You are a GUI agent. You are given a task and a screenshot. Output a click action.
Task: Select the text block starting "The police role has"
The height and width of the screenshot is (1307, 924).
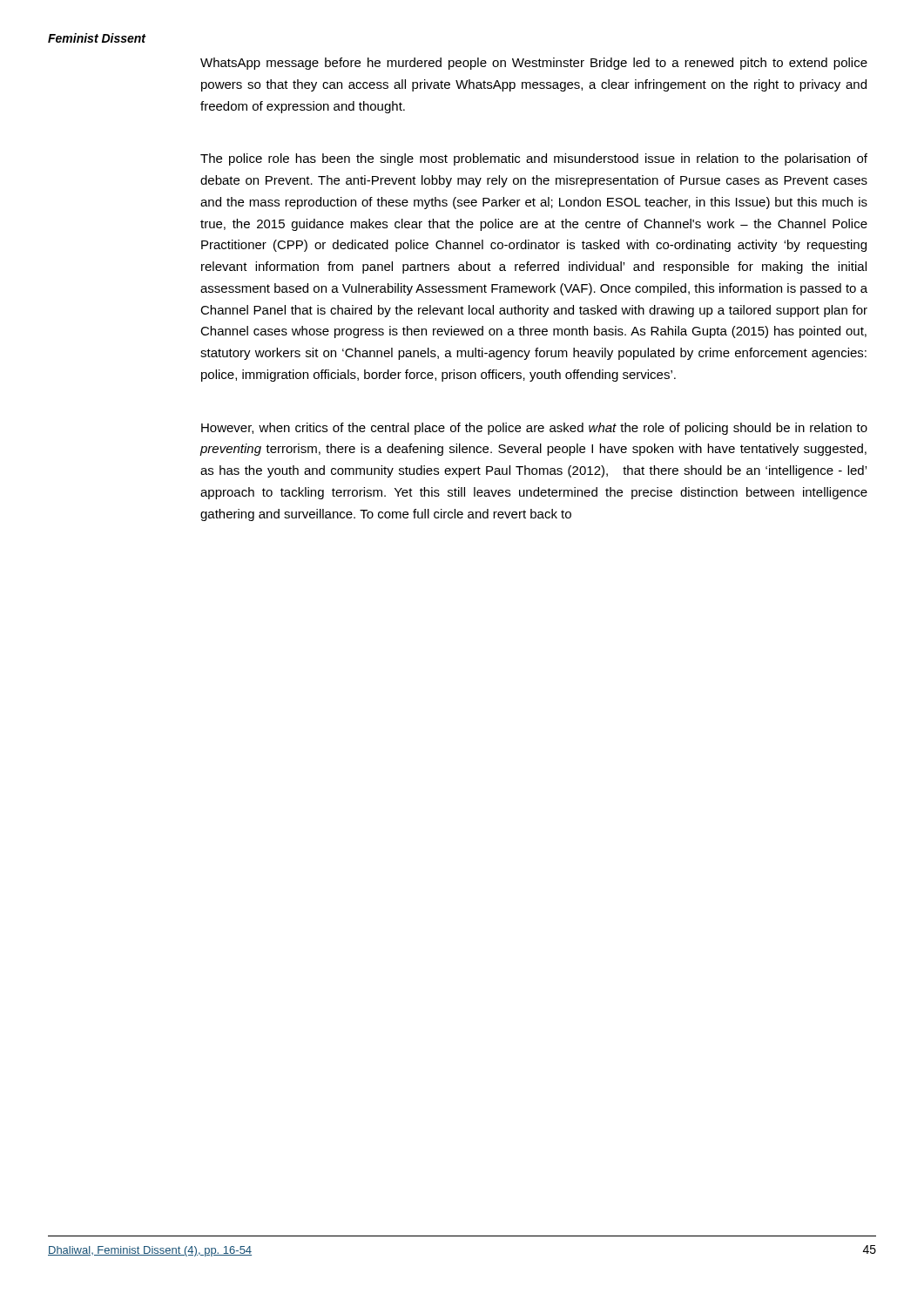click(534, 266)
